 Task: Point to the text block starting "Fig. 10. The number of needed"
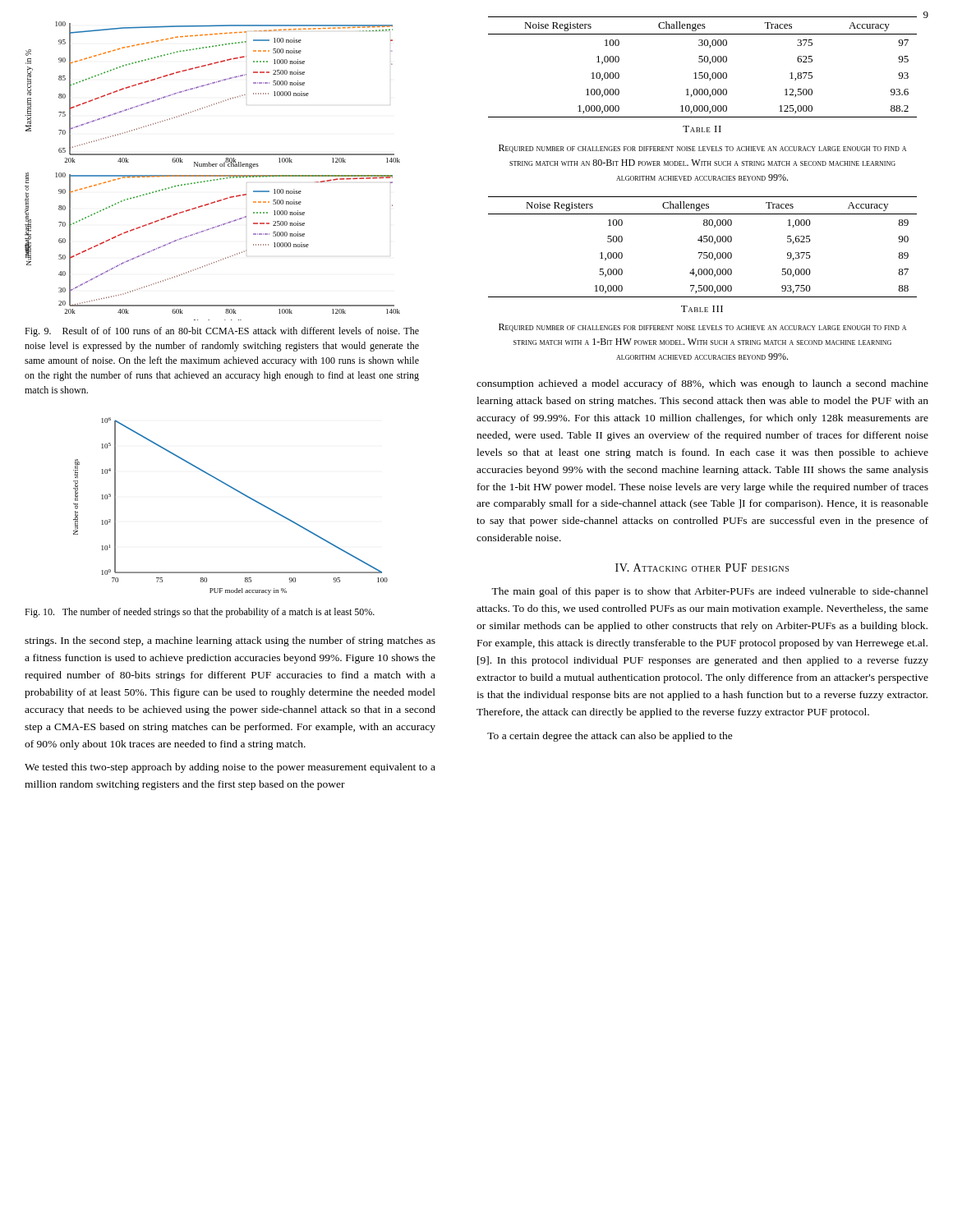200,612
